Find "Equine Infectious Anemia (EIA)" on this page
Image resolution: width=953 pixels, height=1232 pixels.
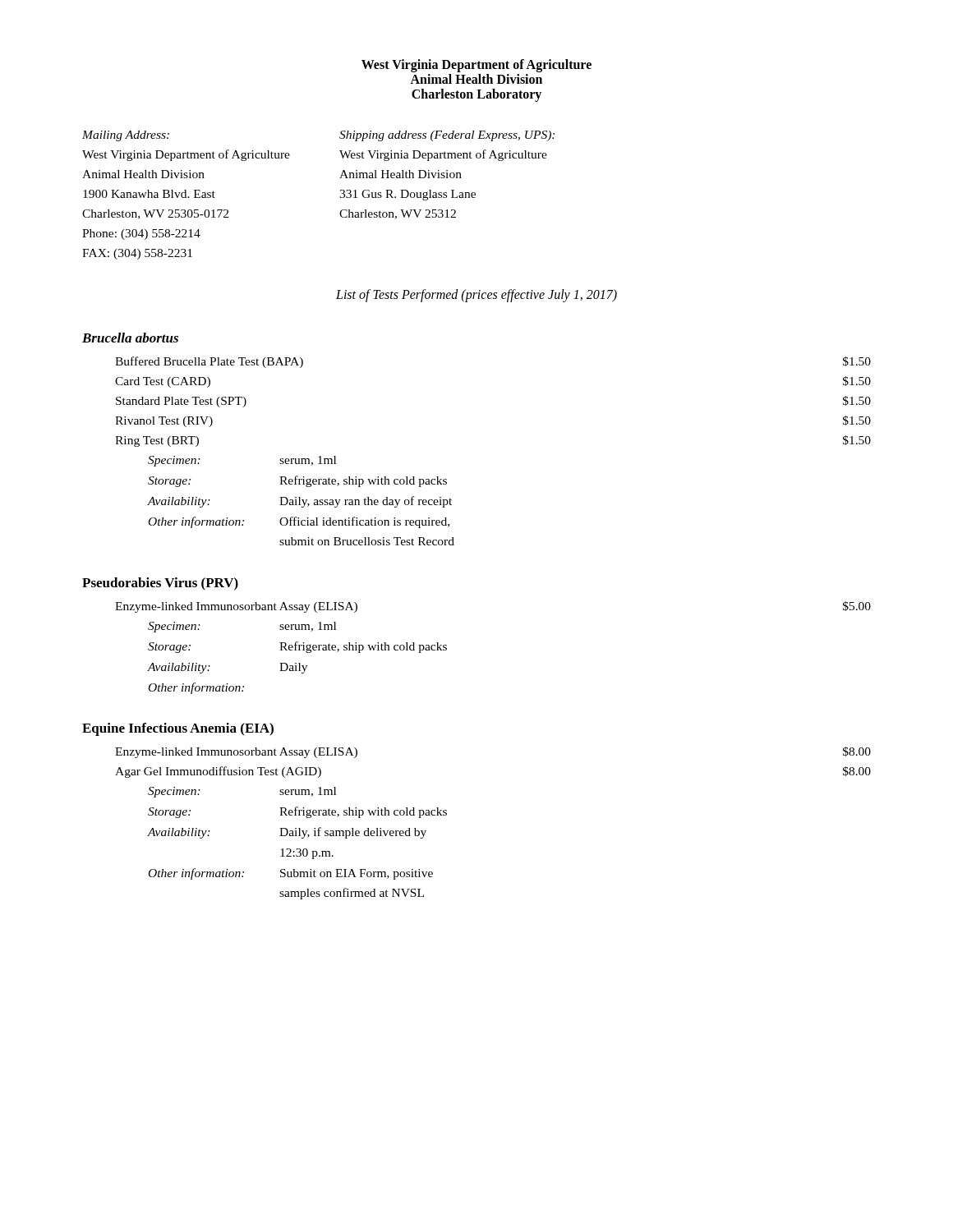pyautogui.click(x=178, y=728)
